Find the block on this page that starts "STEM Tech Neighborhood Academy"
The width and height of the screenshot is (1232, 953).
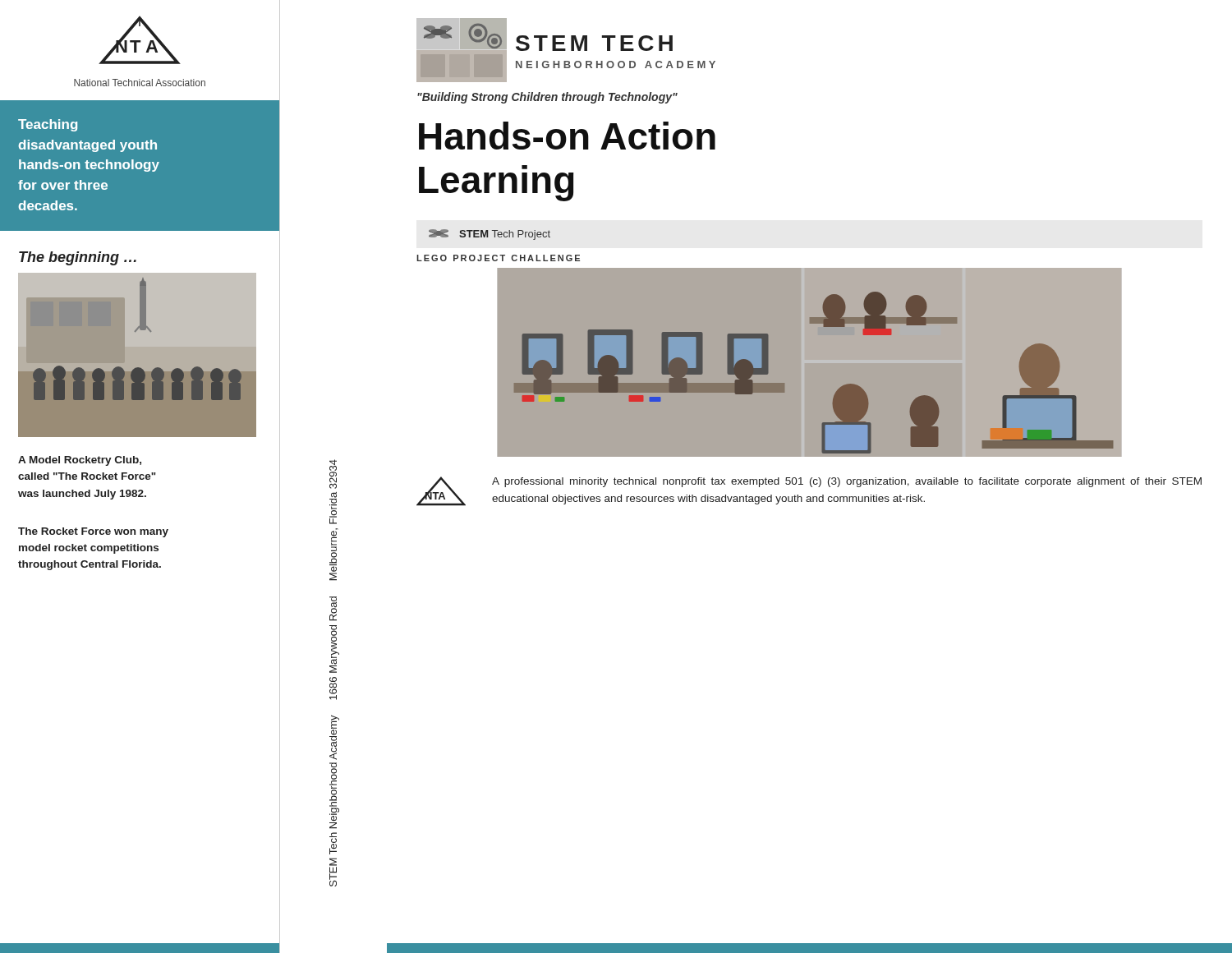tap(333, 673)
